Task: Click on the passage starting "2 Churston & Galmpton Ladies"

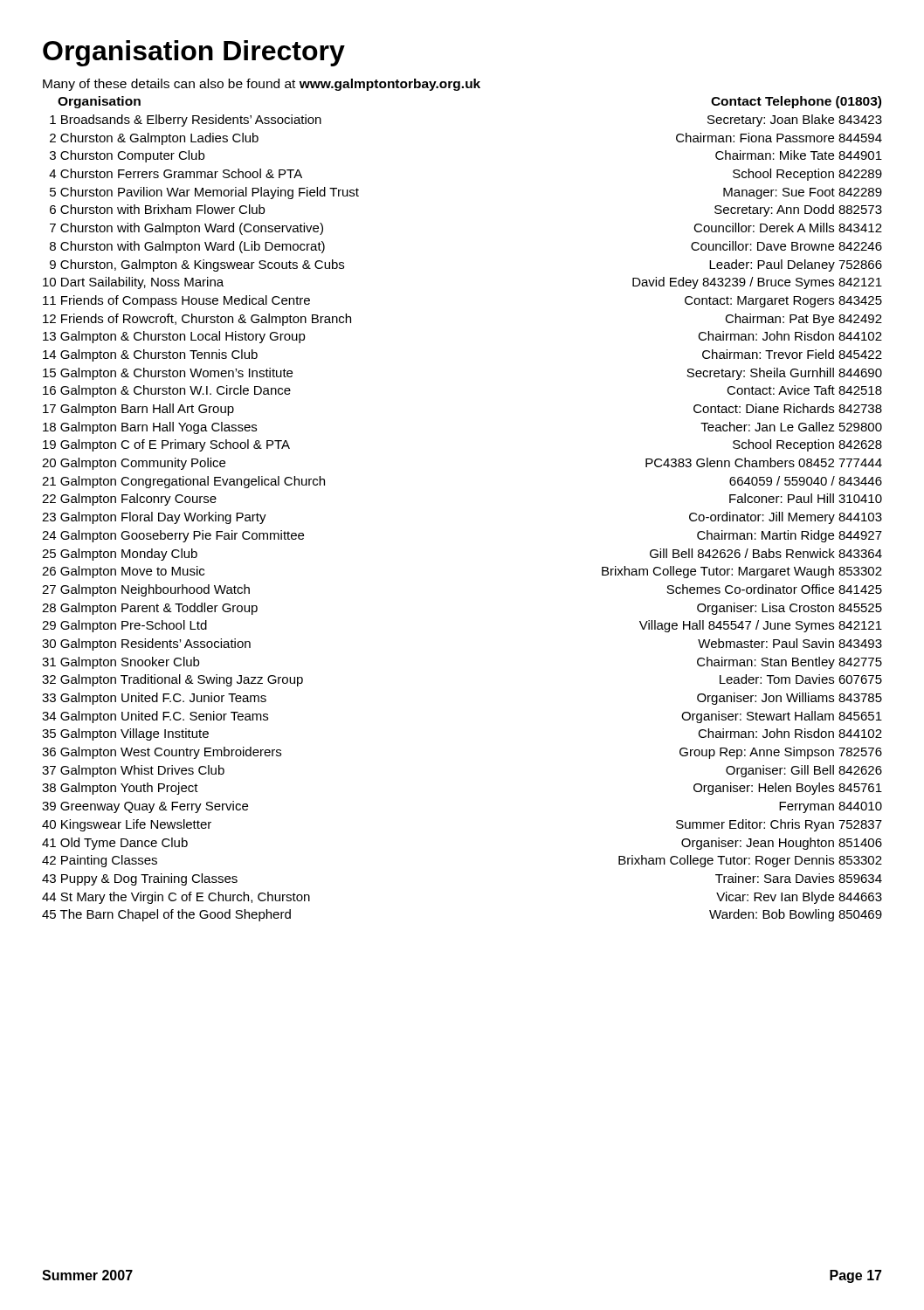Action: (x=155, y=138)
